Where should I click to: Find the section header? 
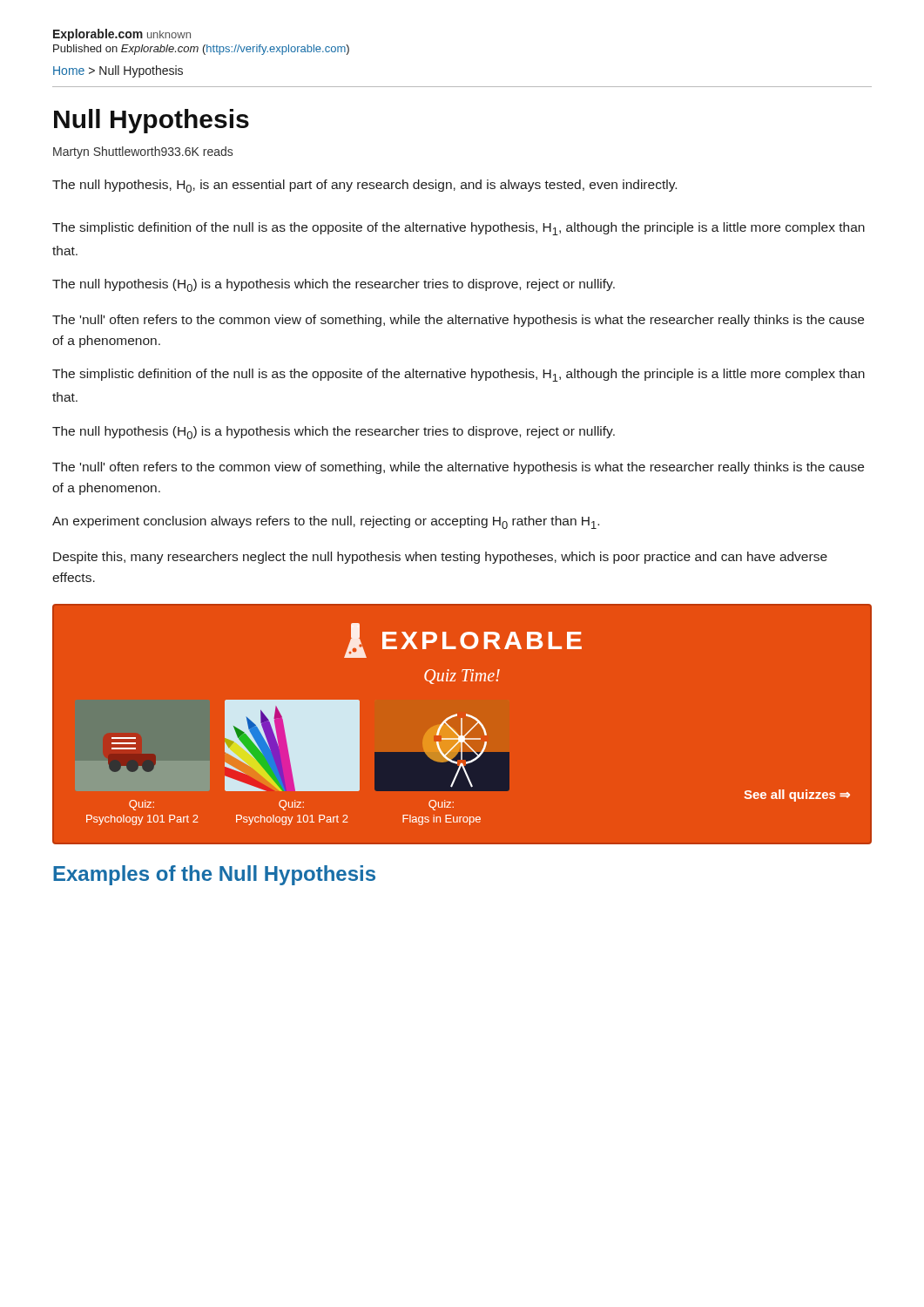214,873
